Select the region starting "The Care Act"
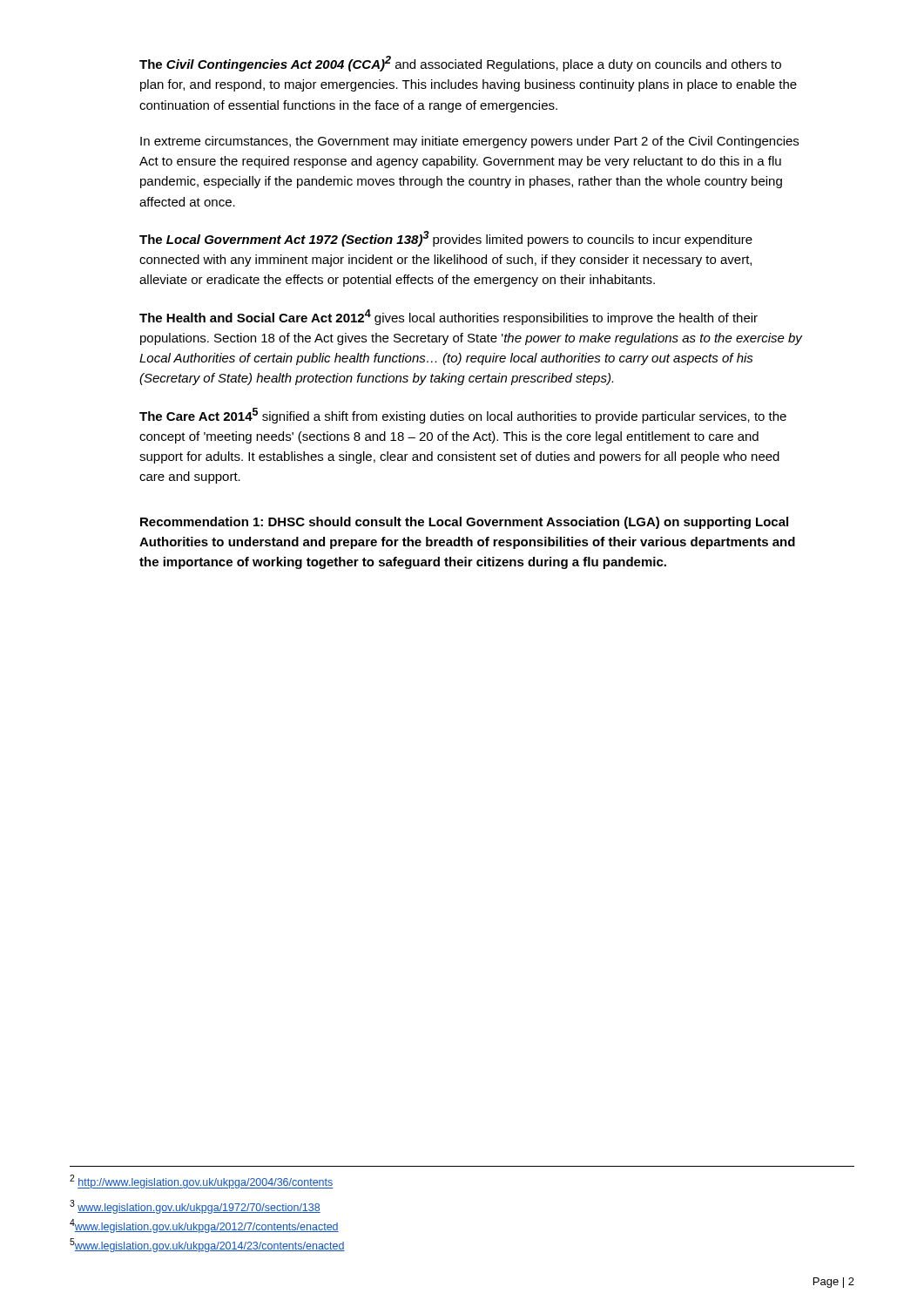 click(x=463, y=445)
